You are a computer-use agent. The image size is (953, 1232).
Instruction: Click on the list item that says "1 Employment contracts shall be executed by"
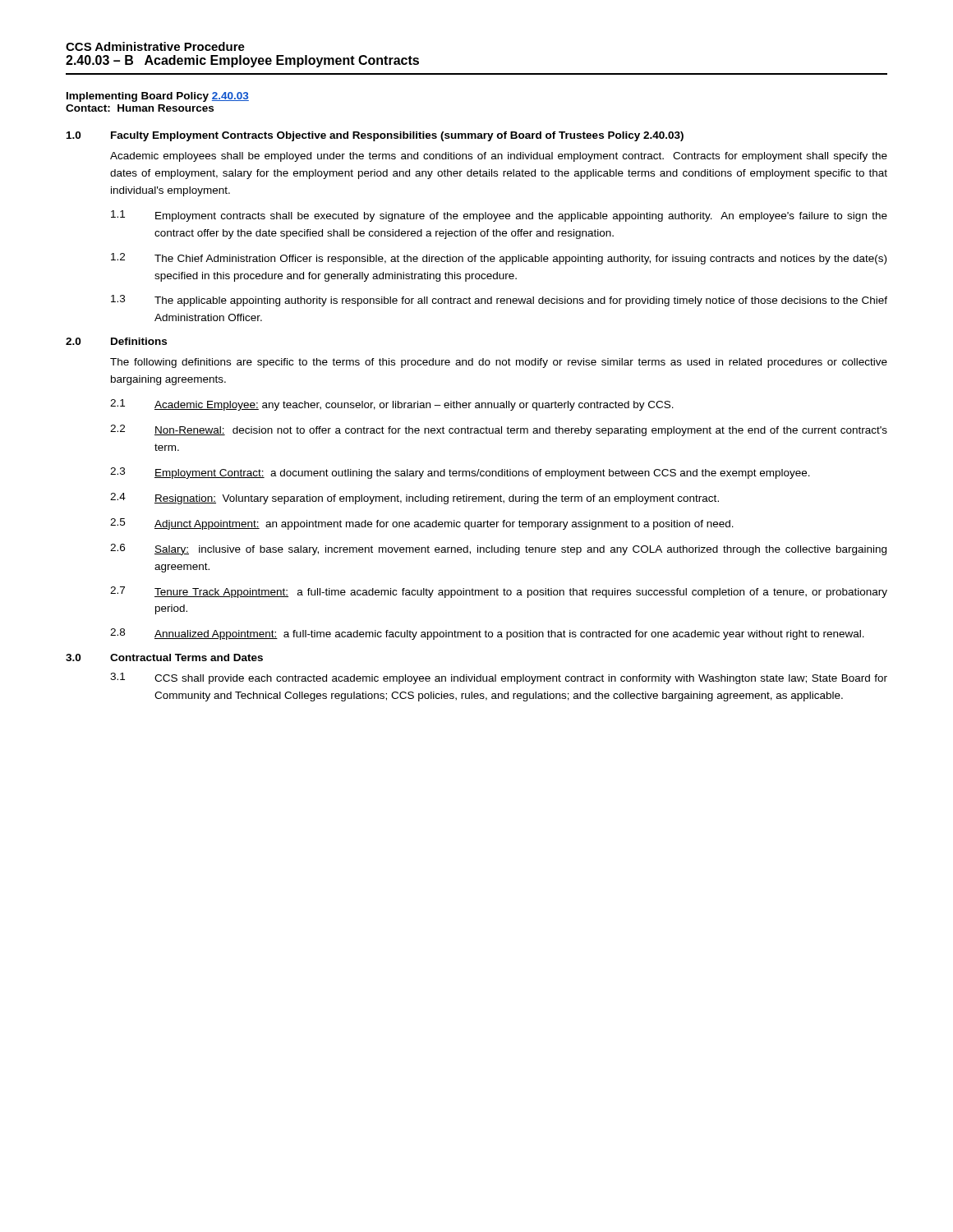coord(499,225)
